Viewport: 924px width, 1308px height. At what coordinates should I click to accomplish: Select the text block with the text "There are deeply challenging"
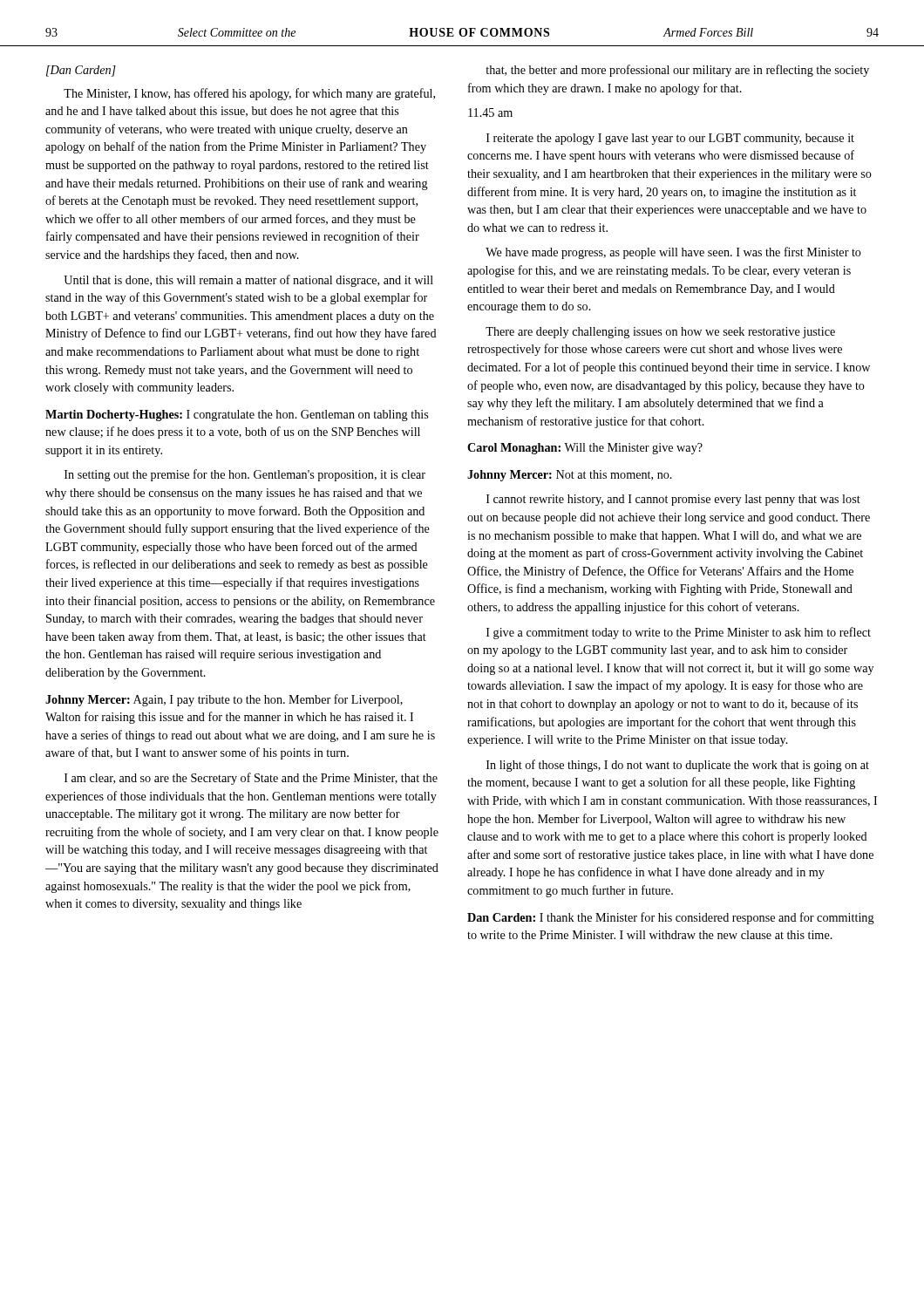click(x=673, y=376)
